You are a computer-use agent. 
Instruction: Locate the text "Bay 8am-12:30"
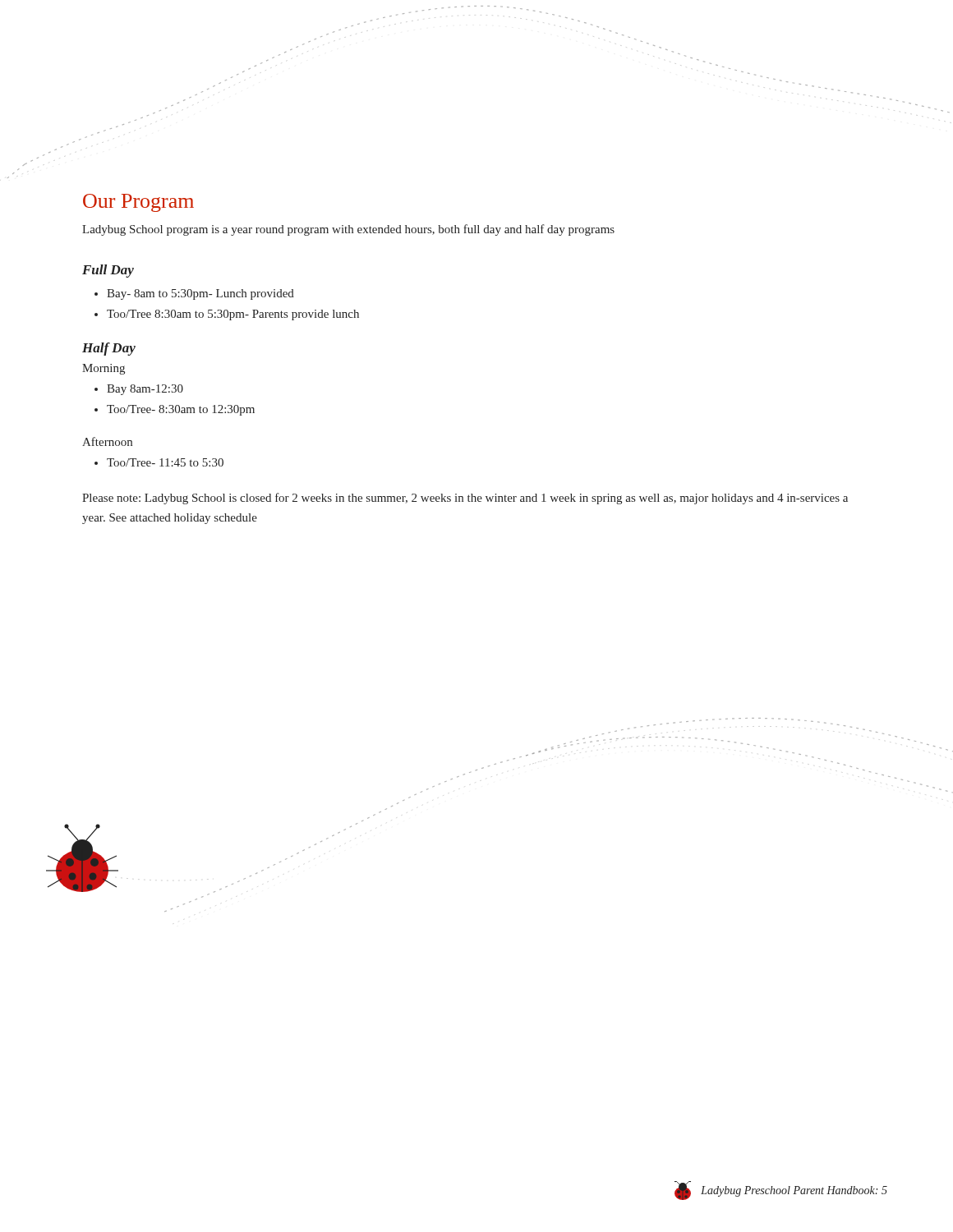click(x=145, y=388)
